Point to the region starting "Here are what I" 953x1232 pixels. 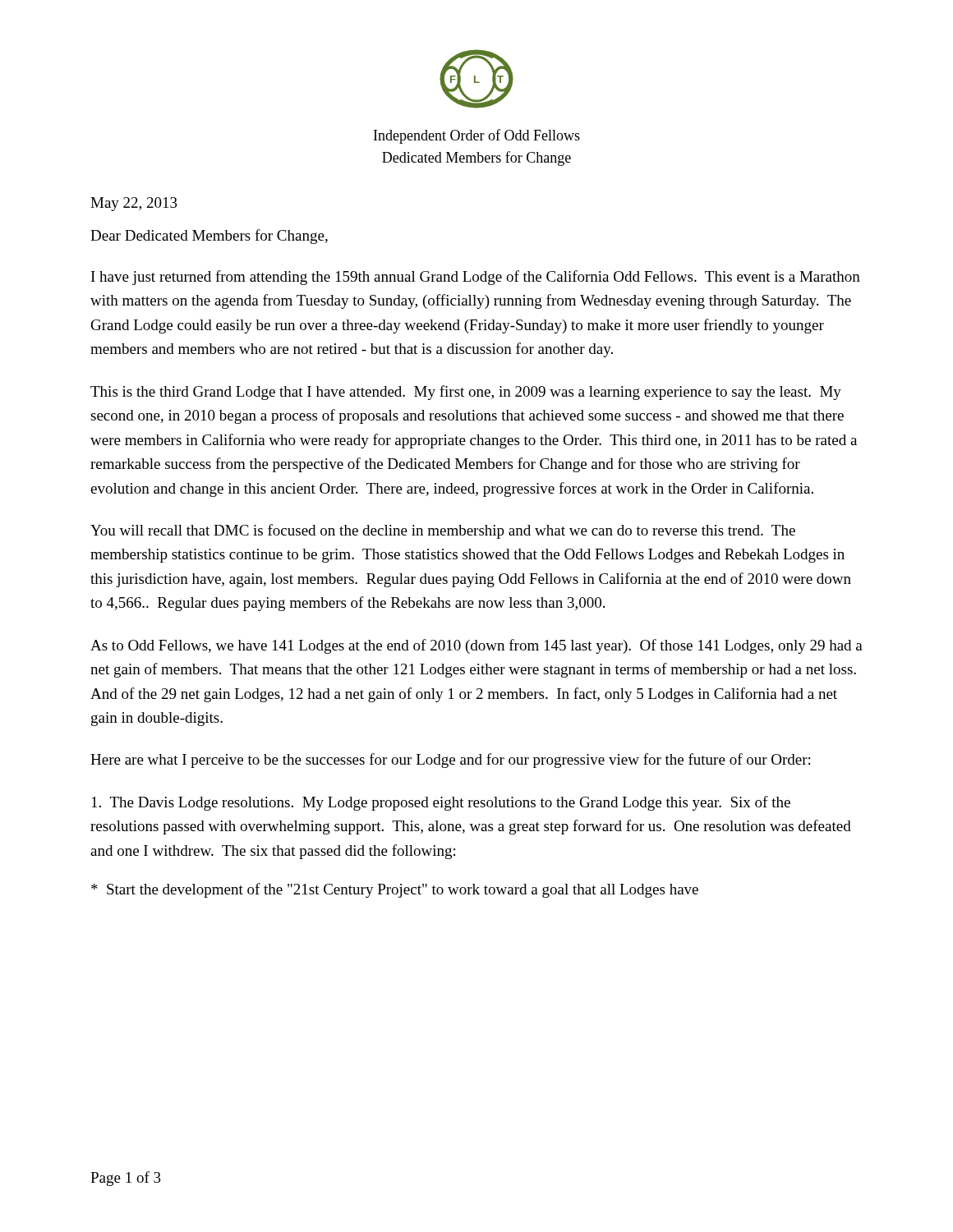click(x=451, y=760)
